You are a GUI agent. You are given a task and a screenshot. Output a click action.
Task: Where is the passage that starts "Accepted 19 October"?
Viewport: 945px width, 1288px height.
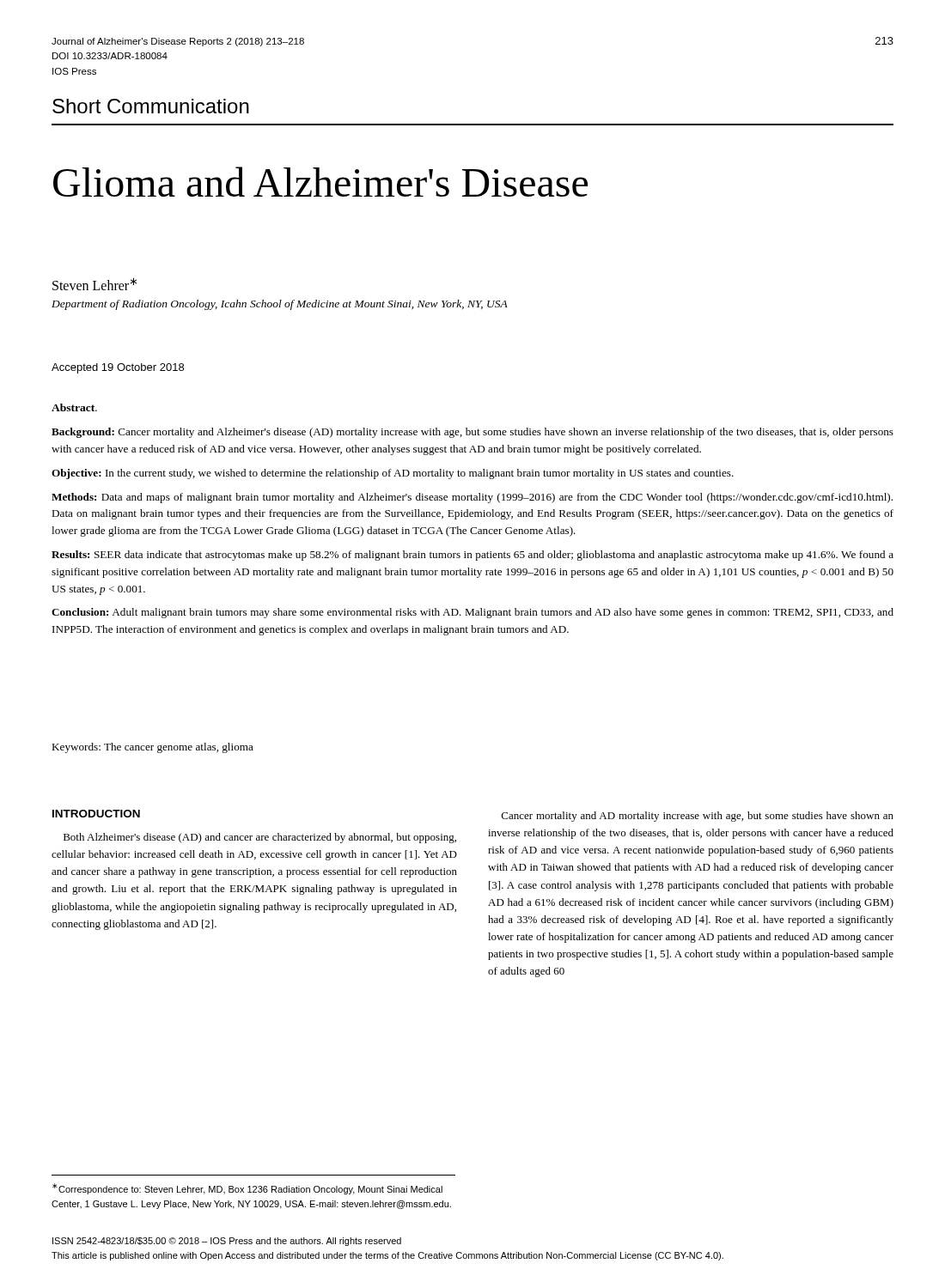click(118, 367)
